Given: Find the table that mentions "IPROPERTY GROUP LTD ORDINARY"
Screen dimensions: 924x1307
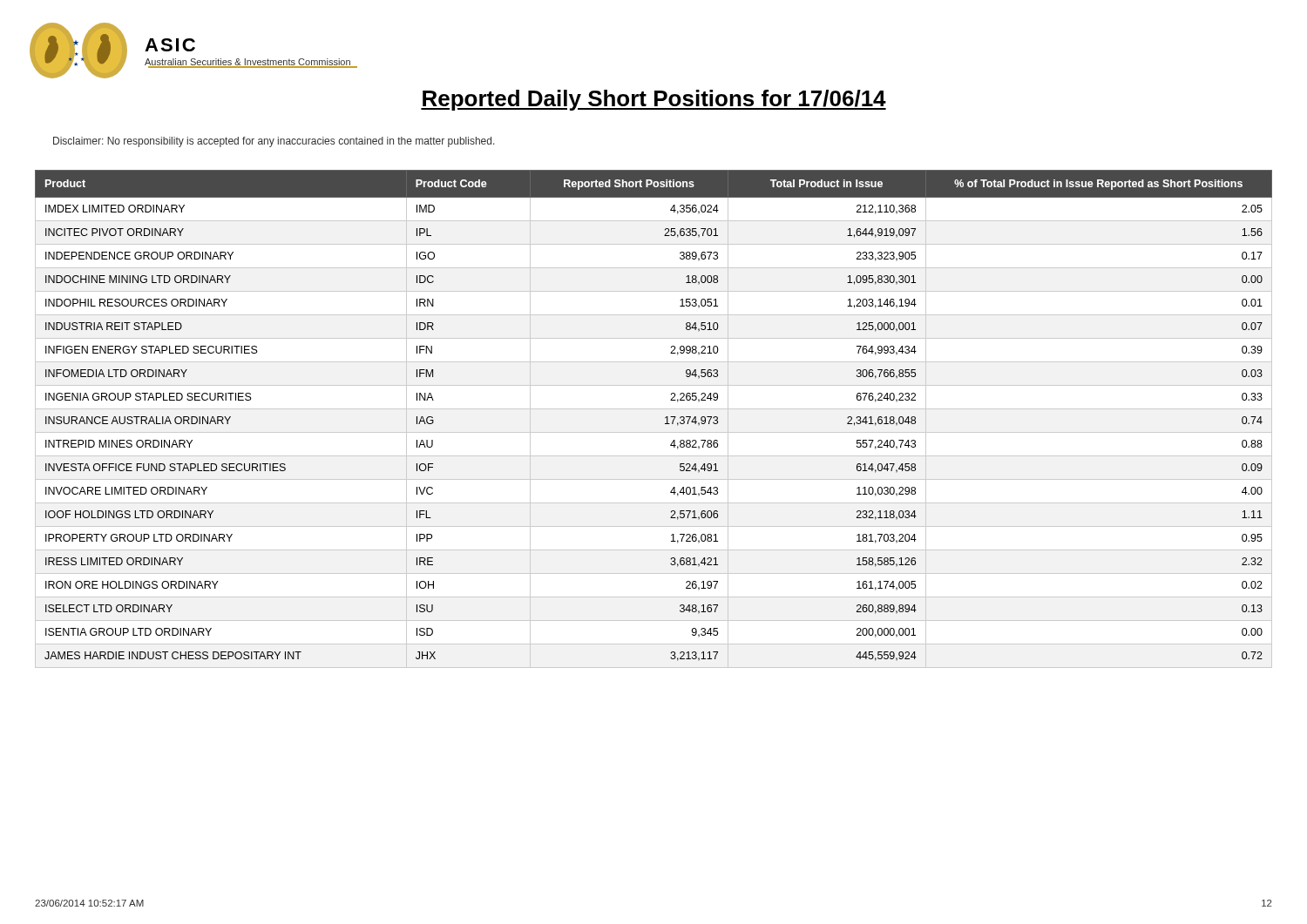Looking at the screenshot, I should point(654,419).
